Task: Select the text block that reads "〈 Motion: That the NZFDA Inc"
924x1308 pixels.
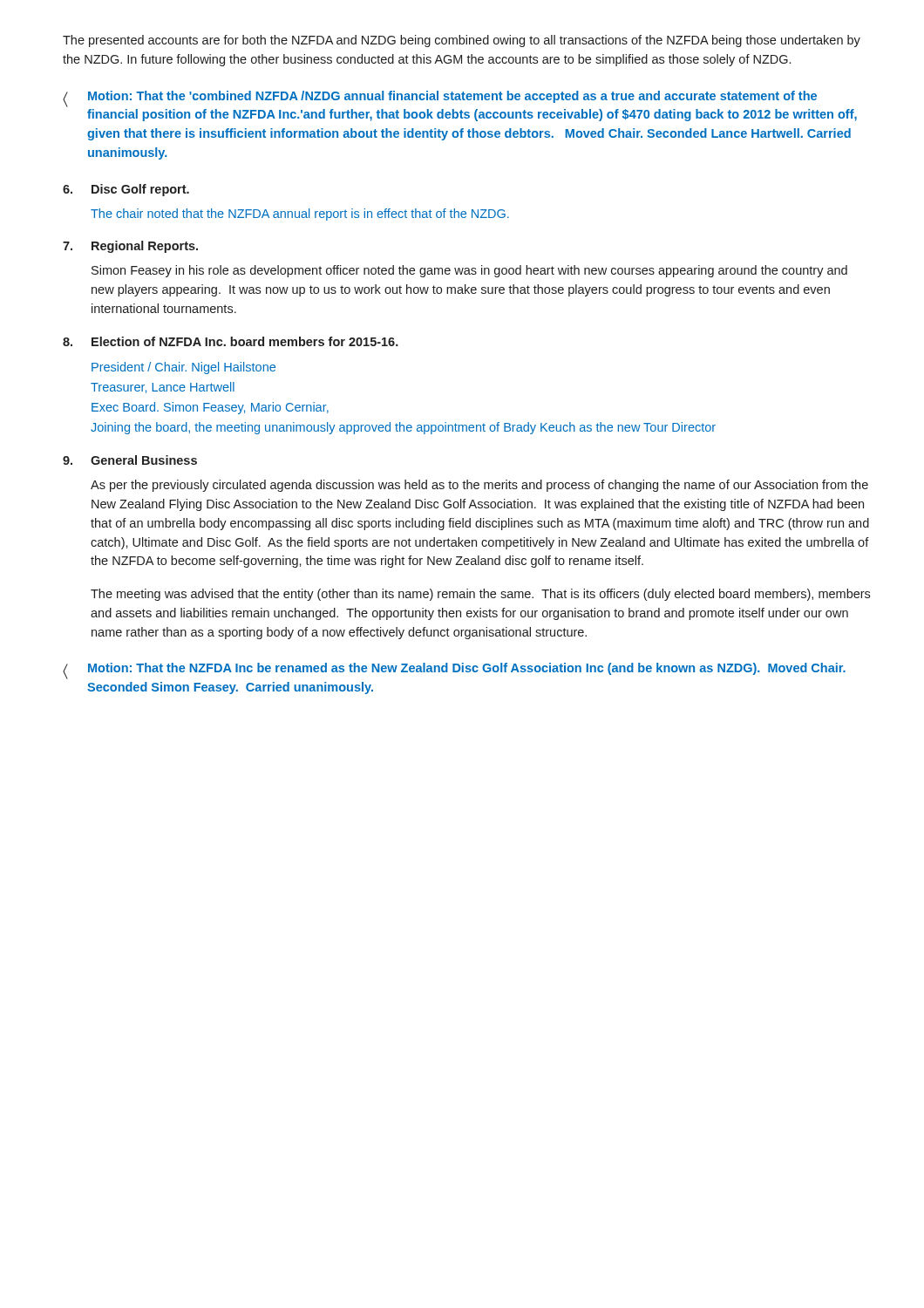Action: click(454, 677)
